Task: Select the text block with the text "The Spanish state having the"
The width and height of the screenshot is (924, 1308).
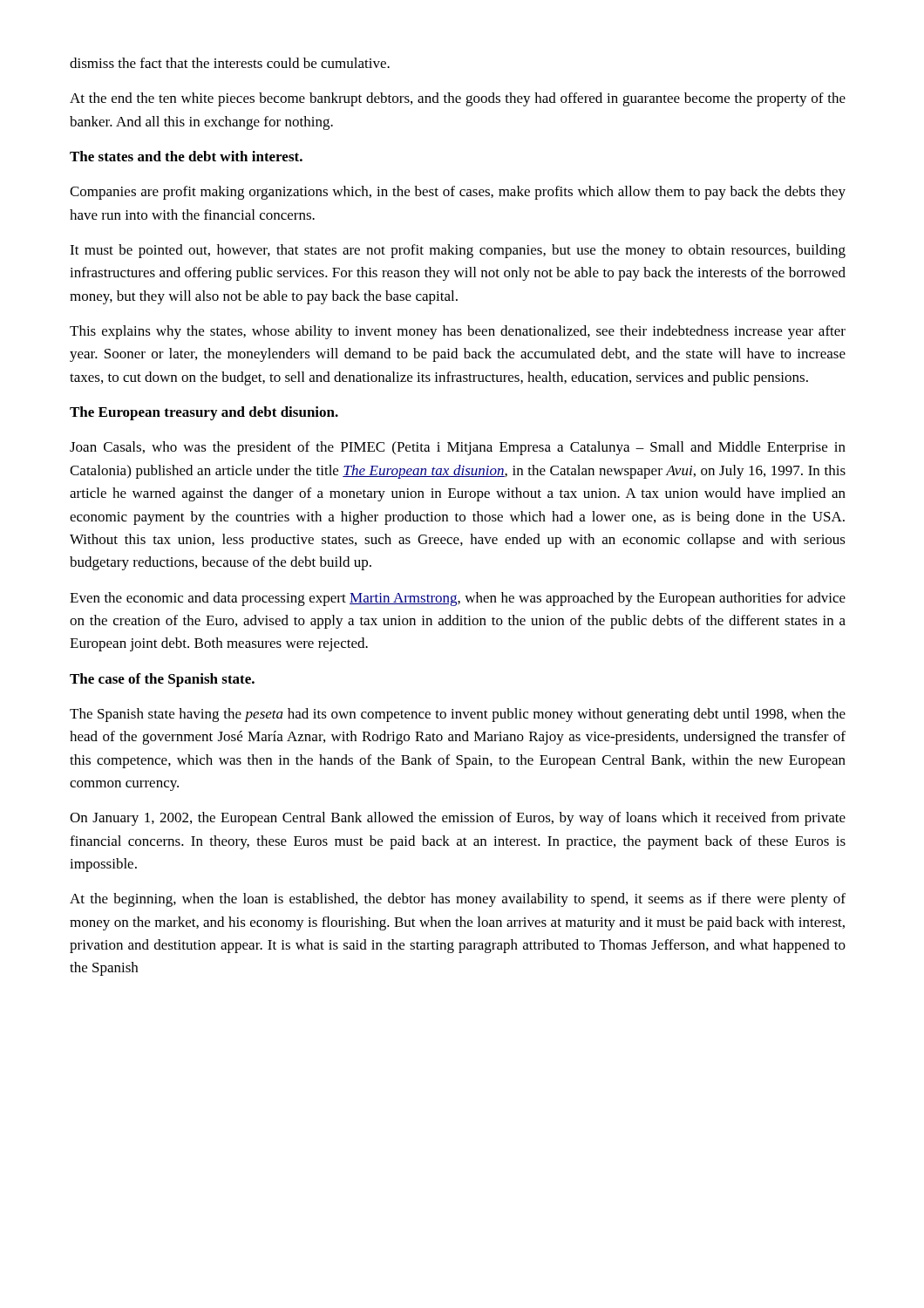Action: pyautogui.click(x=458, y=748)
